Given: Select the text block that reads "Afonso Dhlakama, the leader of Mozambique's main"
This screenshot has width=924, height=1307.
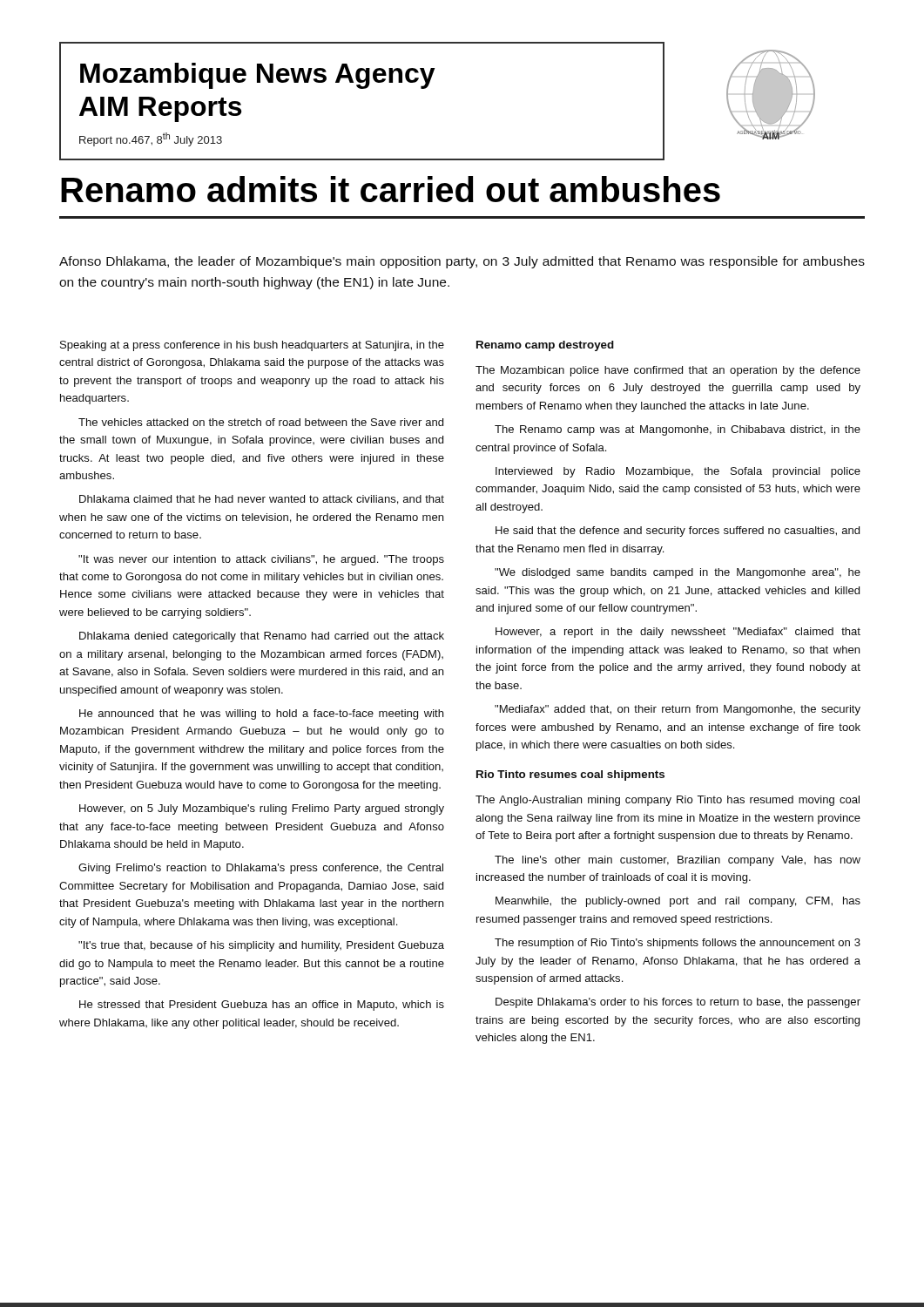Looking at the screenshot, I should coord(462,271).
